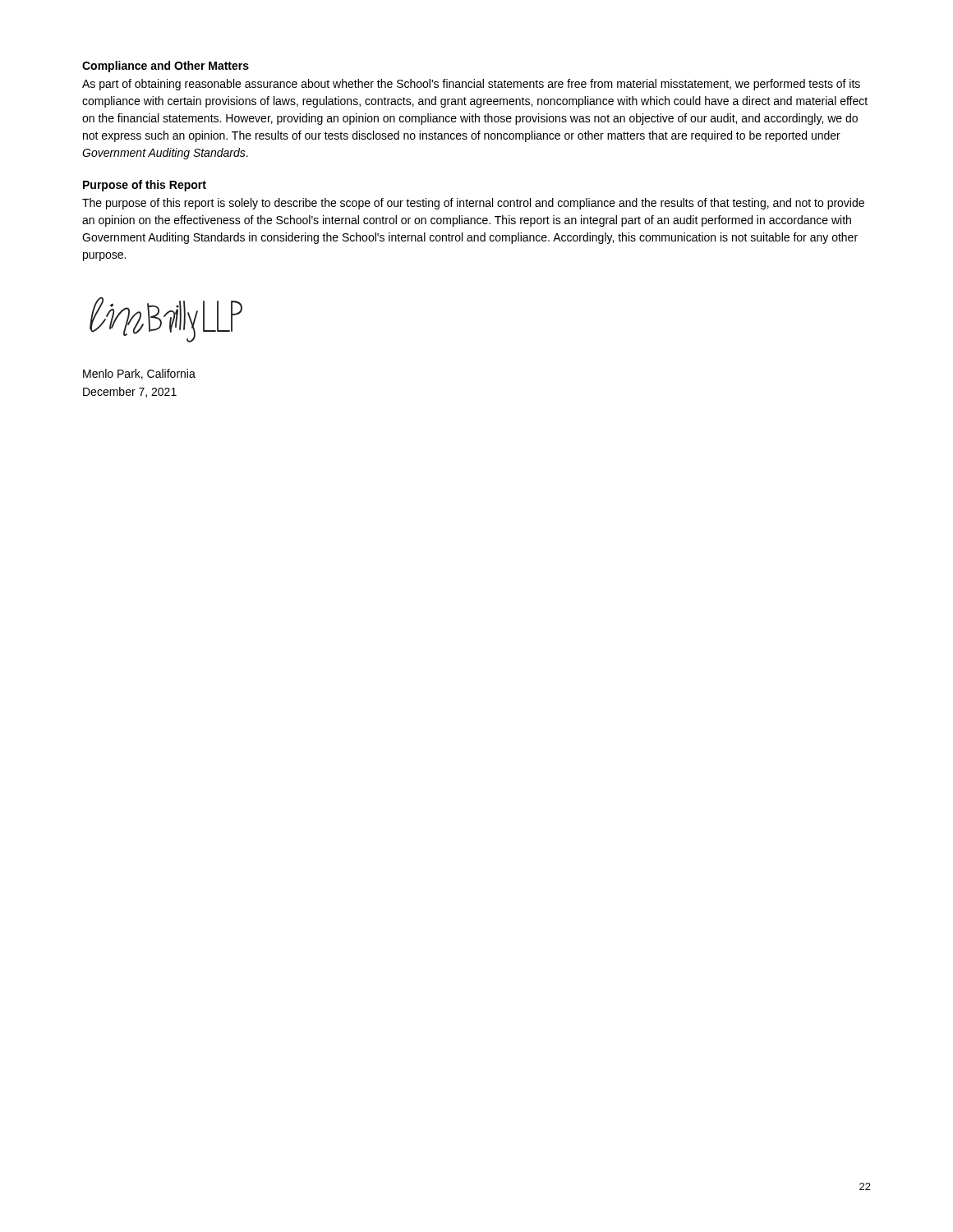Locate the block starting "As part of obtaining reasonable assurance about whether"
Screen dimensions: 1232x953
[475, 118]
